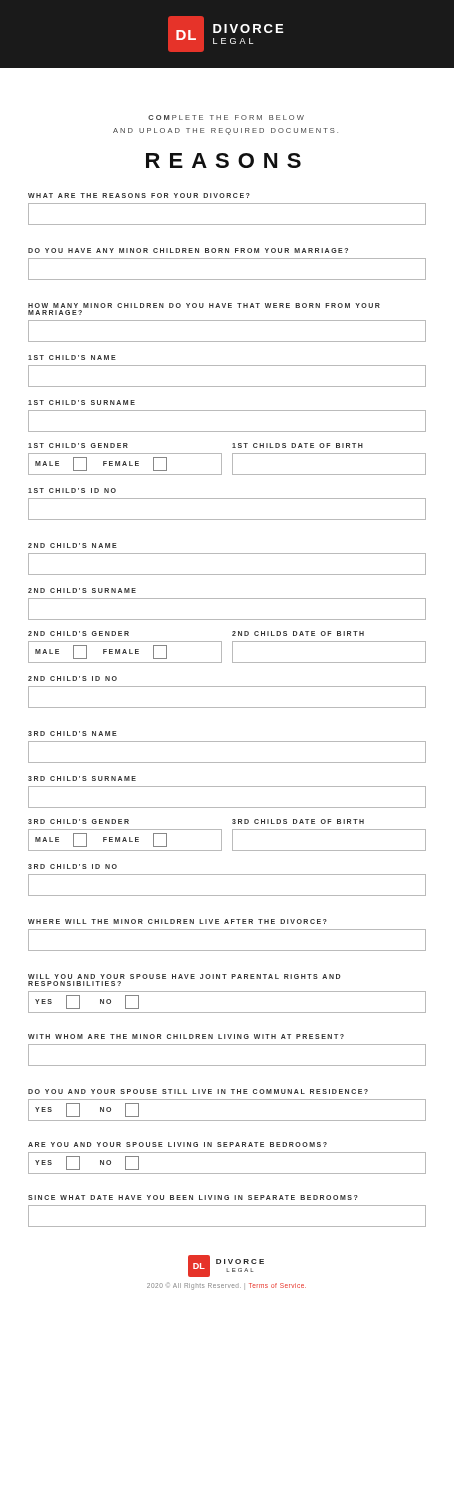Find "3RD CHILD'S GENDER" on this page
Image resolution: width=454 pixels, height=1500 pixels.
pyautogui.click(x=79, y=821)
